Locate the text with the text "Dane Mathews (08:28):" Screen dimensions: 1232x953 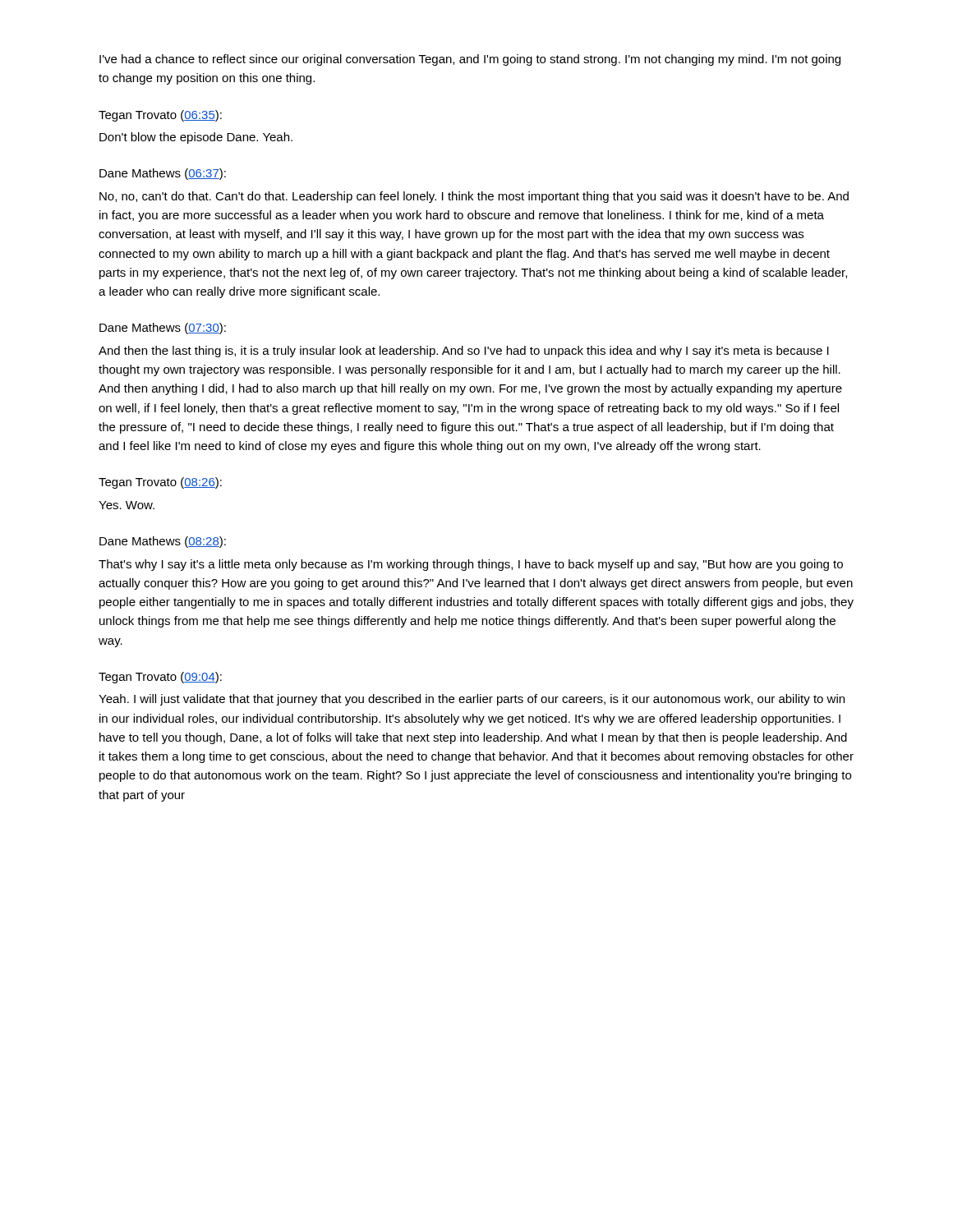point(163,542)
